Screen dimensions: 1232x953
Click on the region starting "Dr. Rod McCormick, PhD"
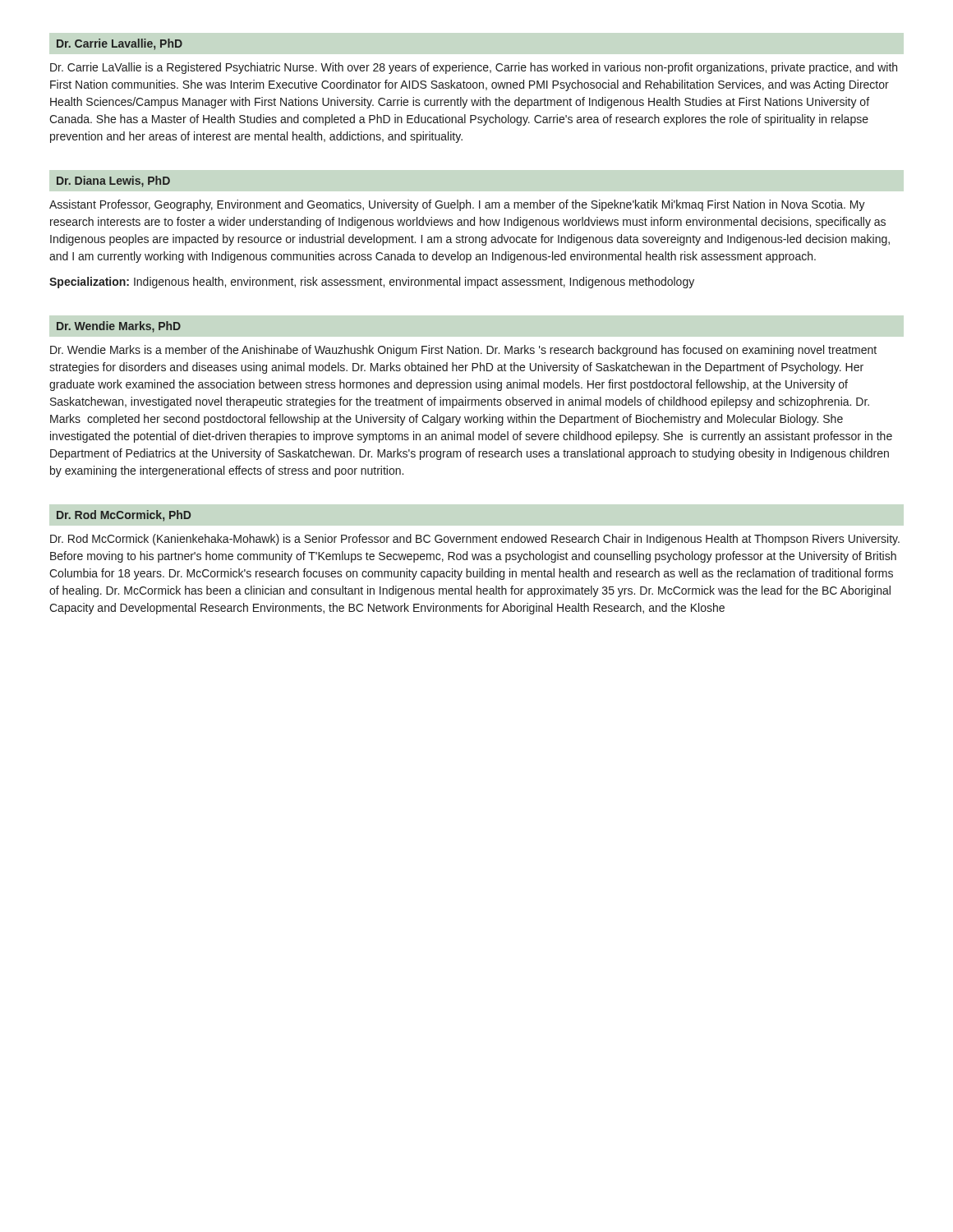tap(124, 515)
